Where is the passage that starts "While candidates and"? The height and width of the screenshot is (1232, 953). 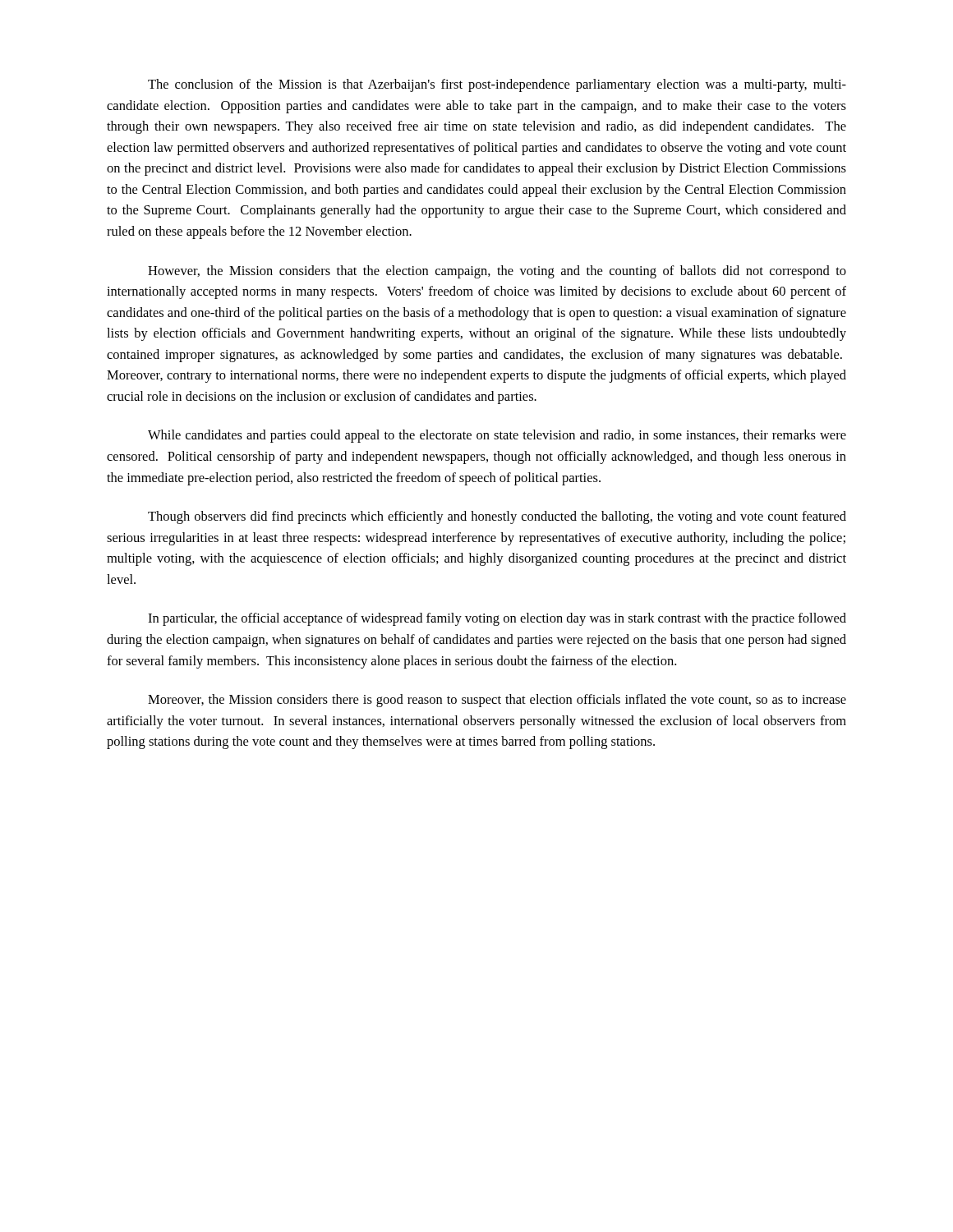point(476,456)
